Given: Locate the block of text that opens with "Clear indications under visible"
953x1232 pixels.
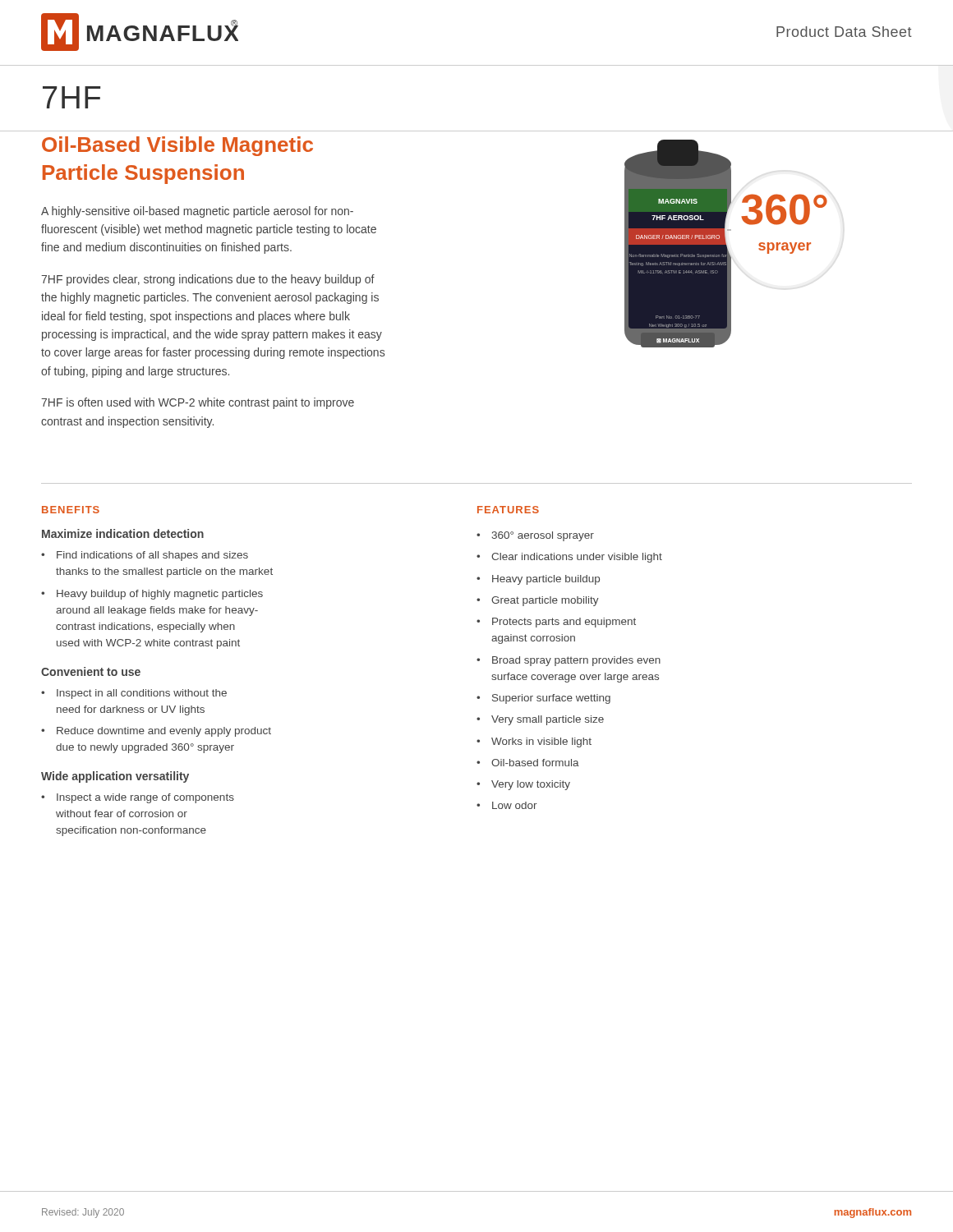Looking at the screenshot, I should (x=577, y=557).
